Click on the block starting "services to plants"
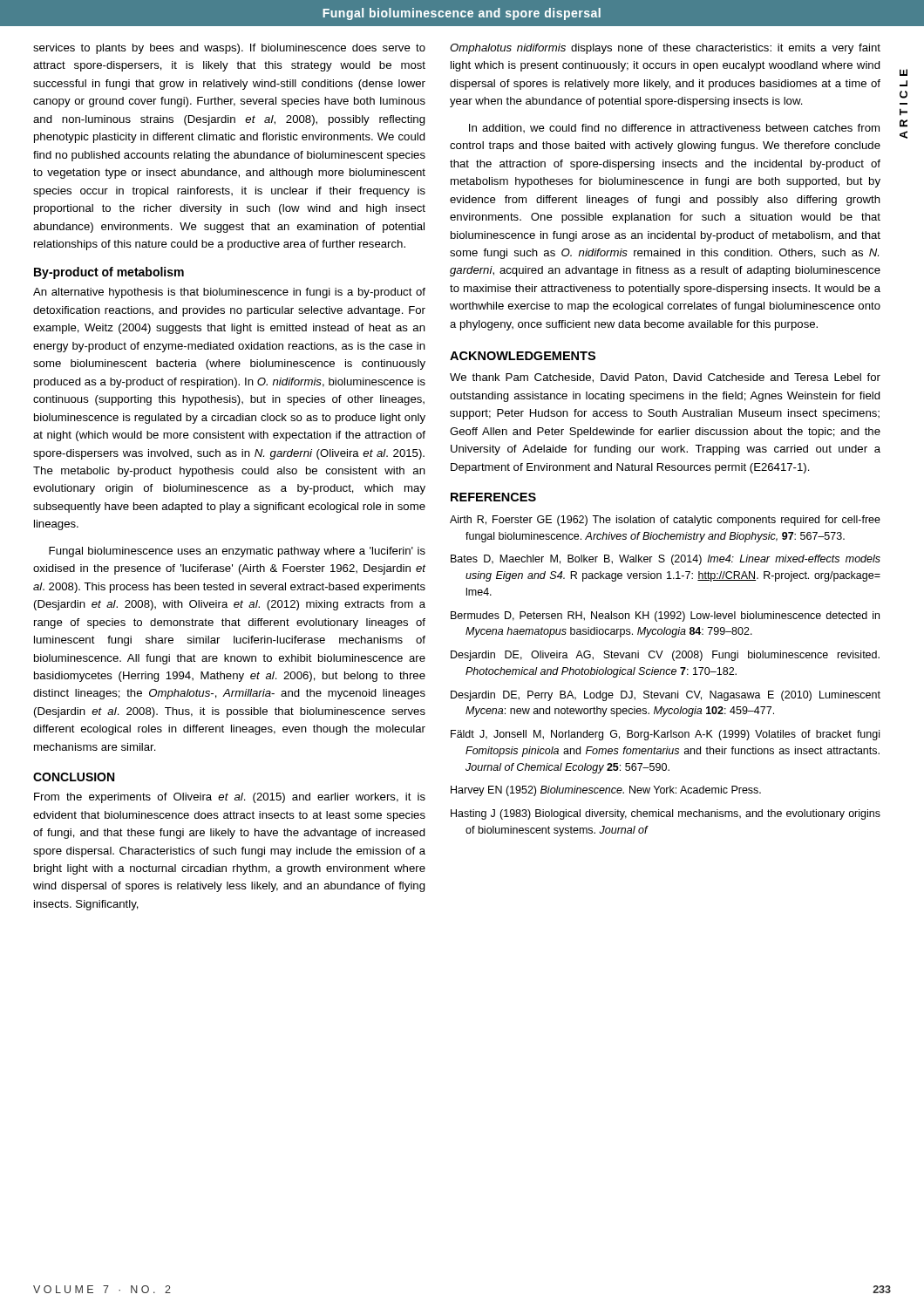924x1308 pixels. [229, 146]
